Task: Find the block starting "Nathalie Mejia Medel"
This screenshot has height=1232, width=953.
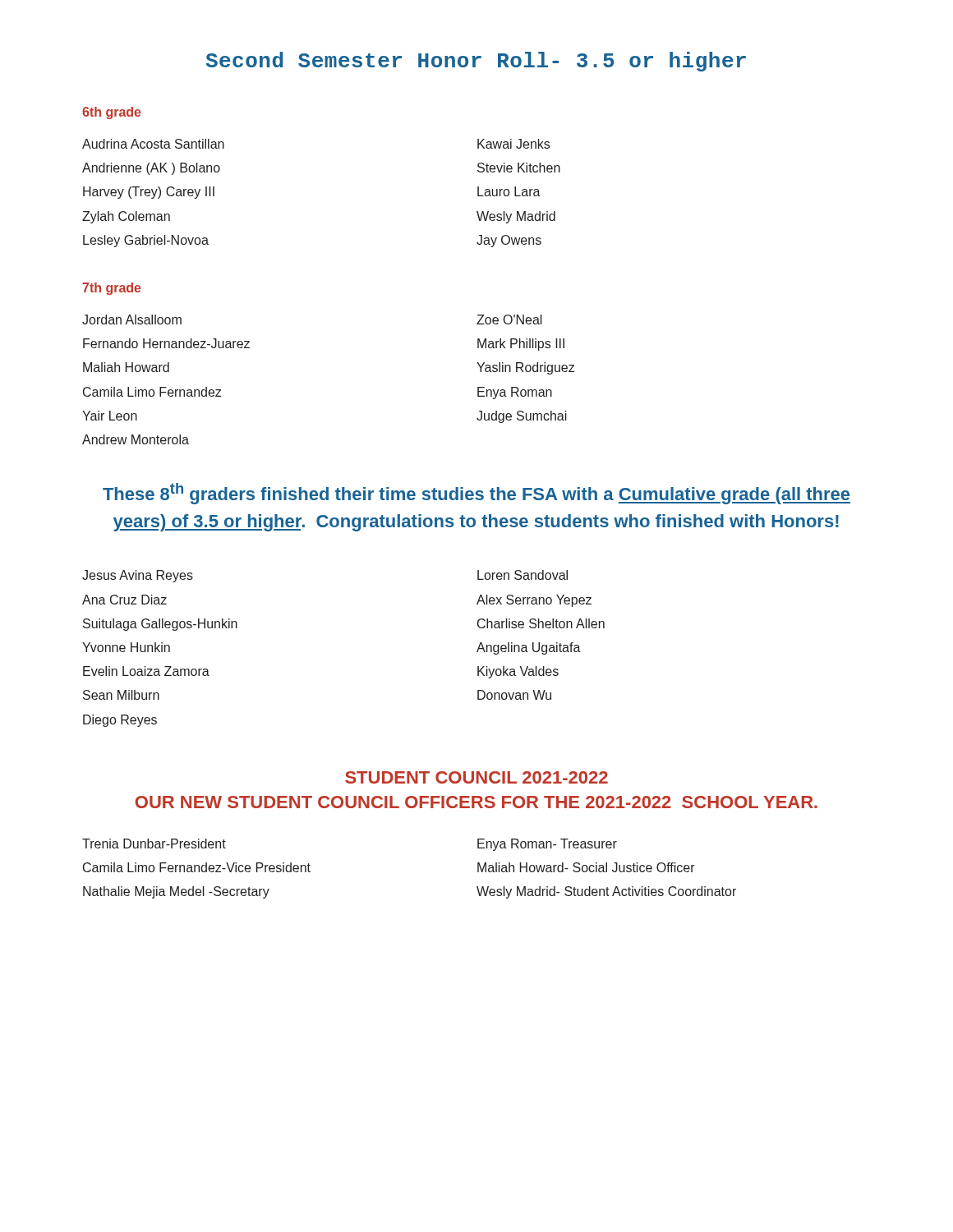Action: click(176, 892)
